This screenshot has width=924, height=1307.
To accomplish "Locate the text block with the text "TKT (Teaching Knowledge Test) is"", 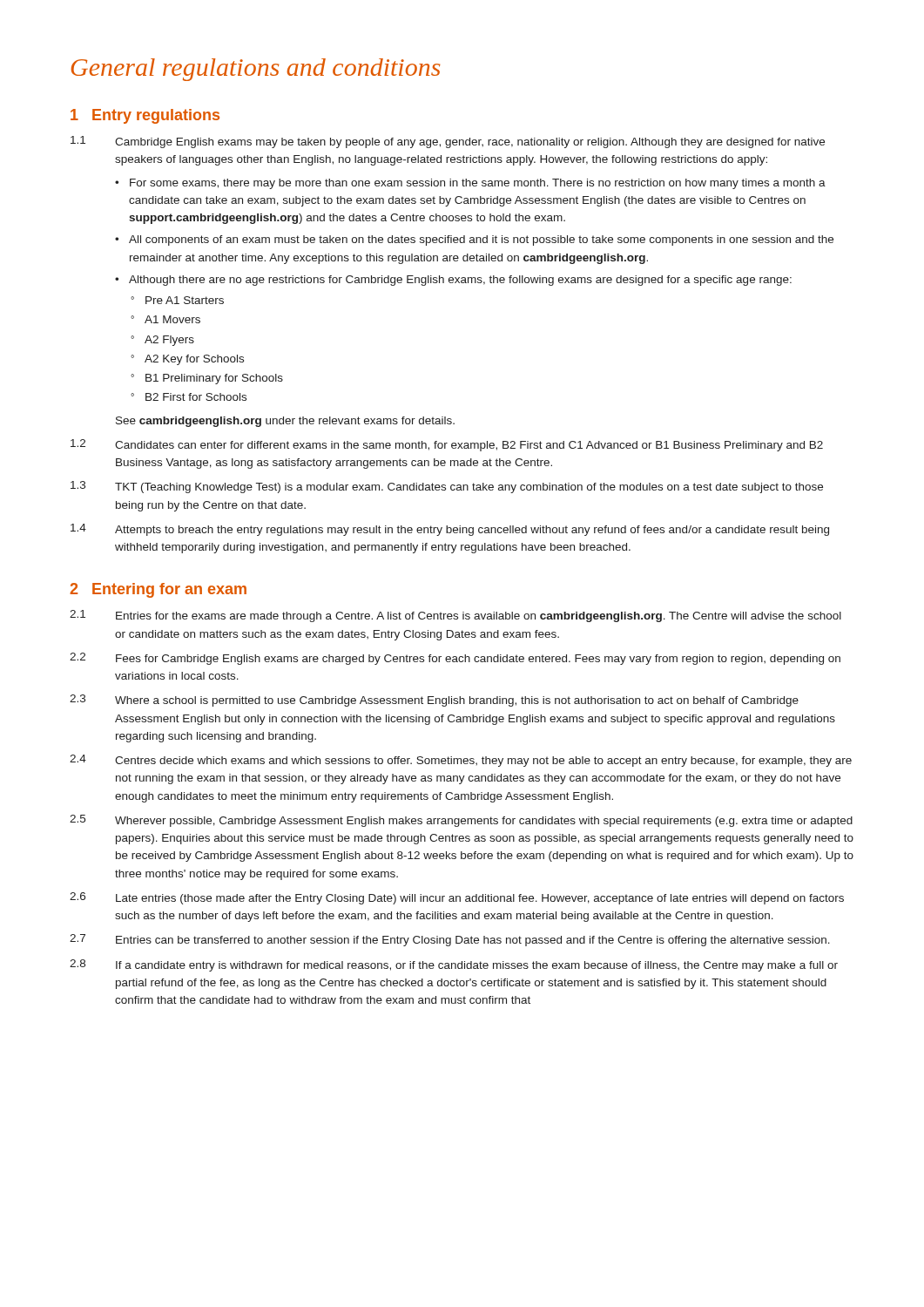I will point(469,496).
